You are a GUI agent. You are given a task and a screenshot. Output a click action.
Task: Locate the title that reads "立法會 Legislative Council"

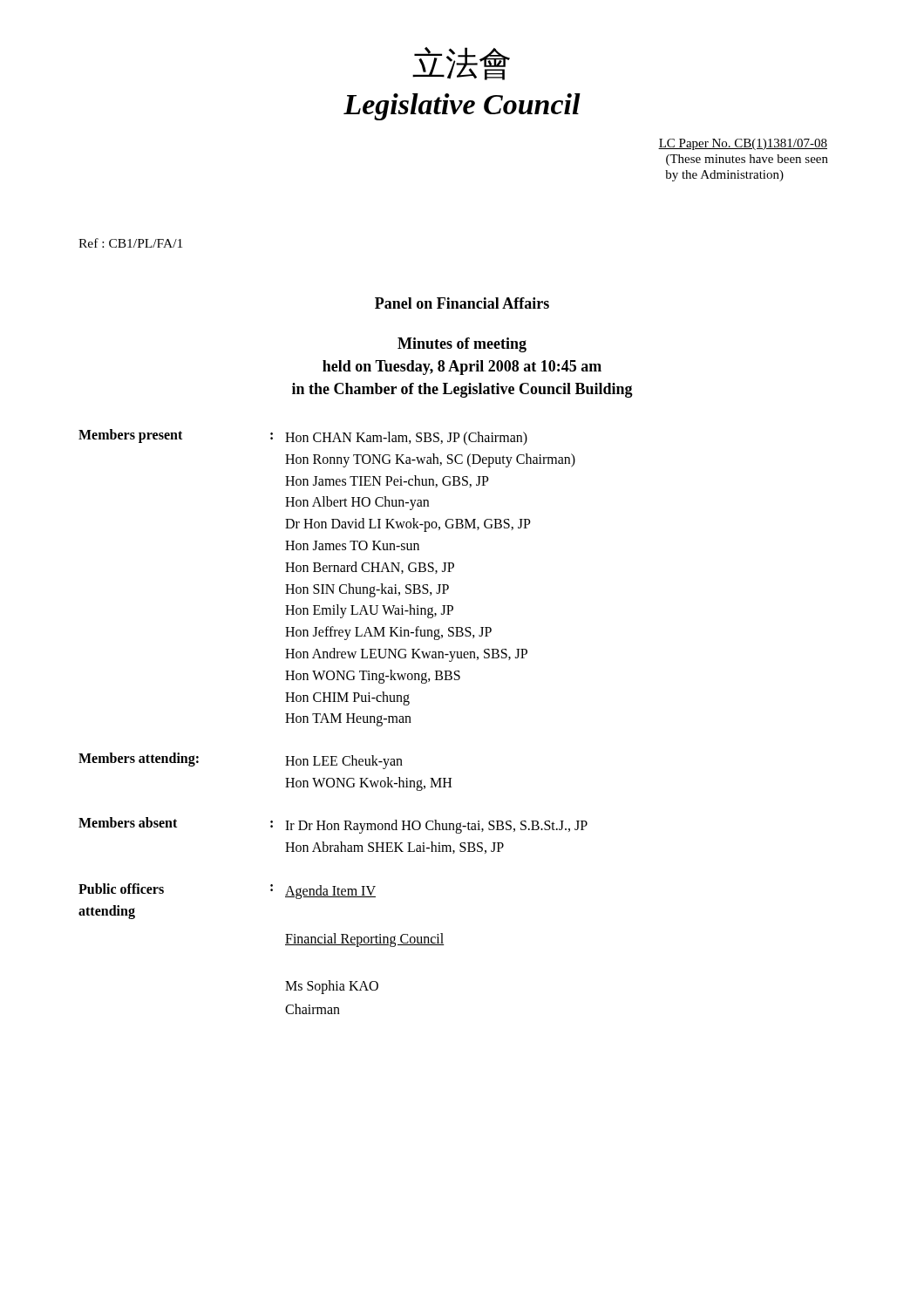[x=462, y=82]
